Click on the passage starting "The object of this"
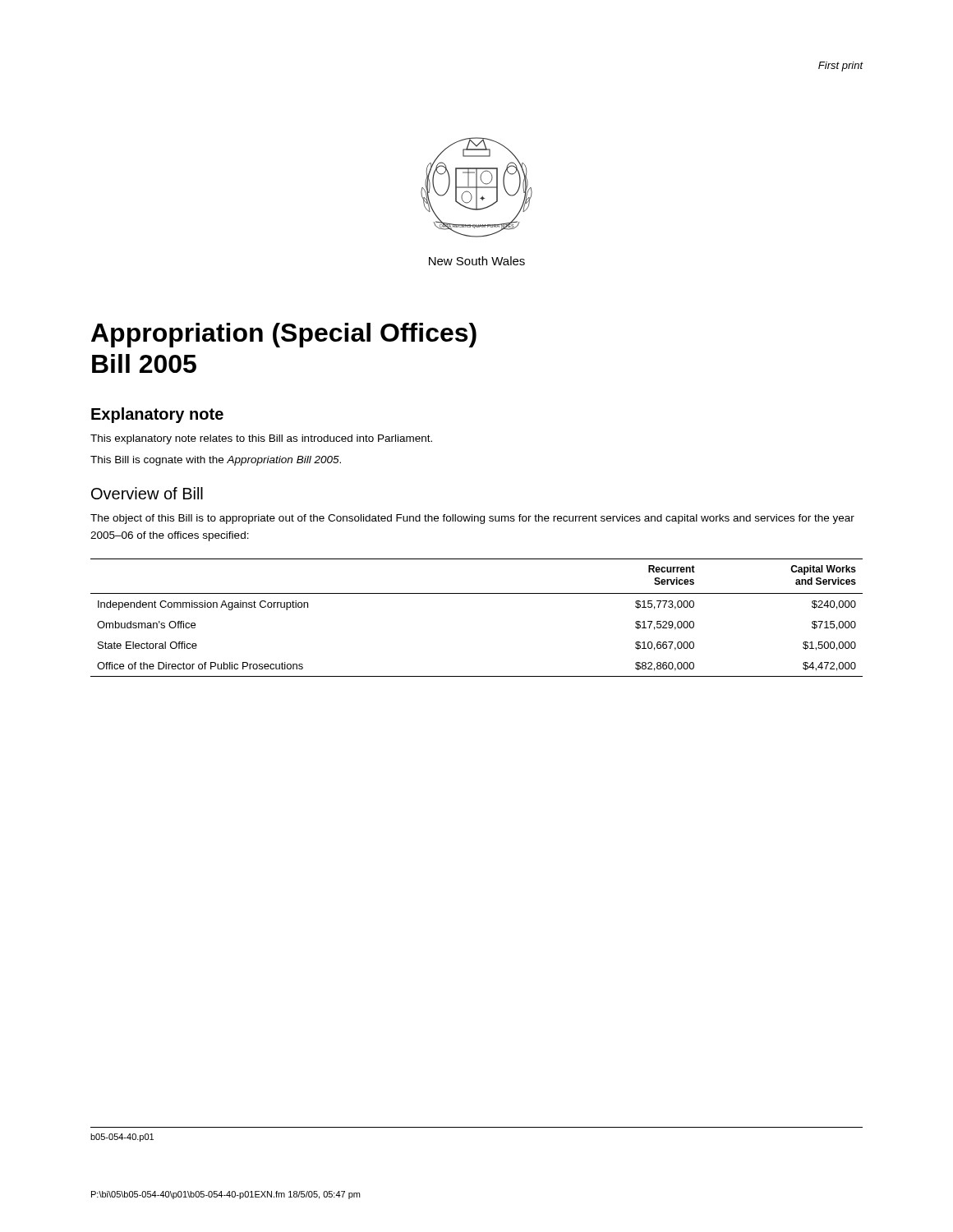Image resolution: width=953 pixels, height=1232 pixels. pos(472,526)
